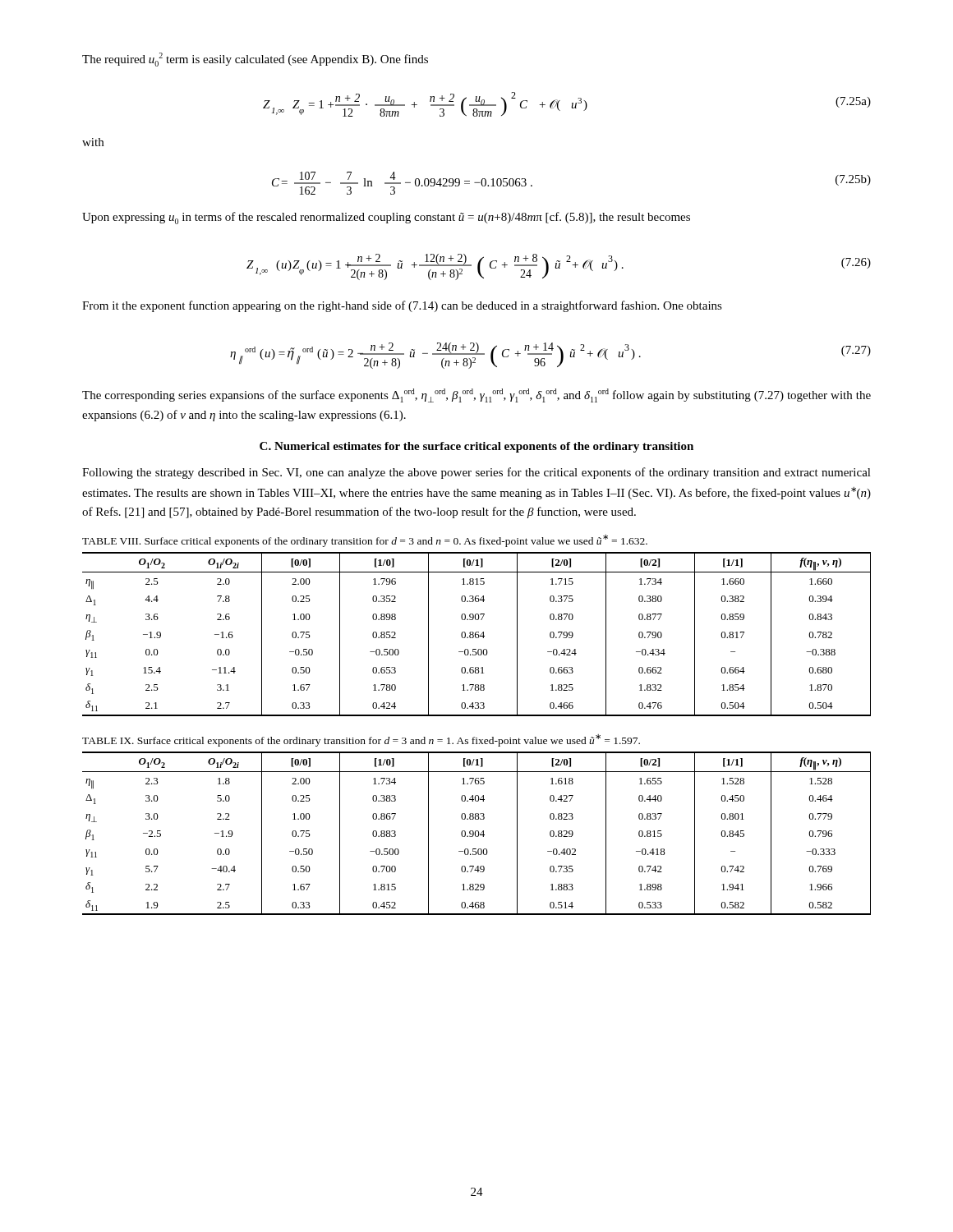Find the passage starting "Upon expressing u0 in terms"

(x=386, y=218)
